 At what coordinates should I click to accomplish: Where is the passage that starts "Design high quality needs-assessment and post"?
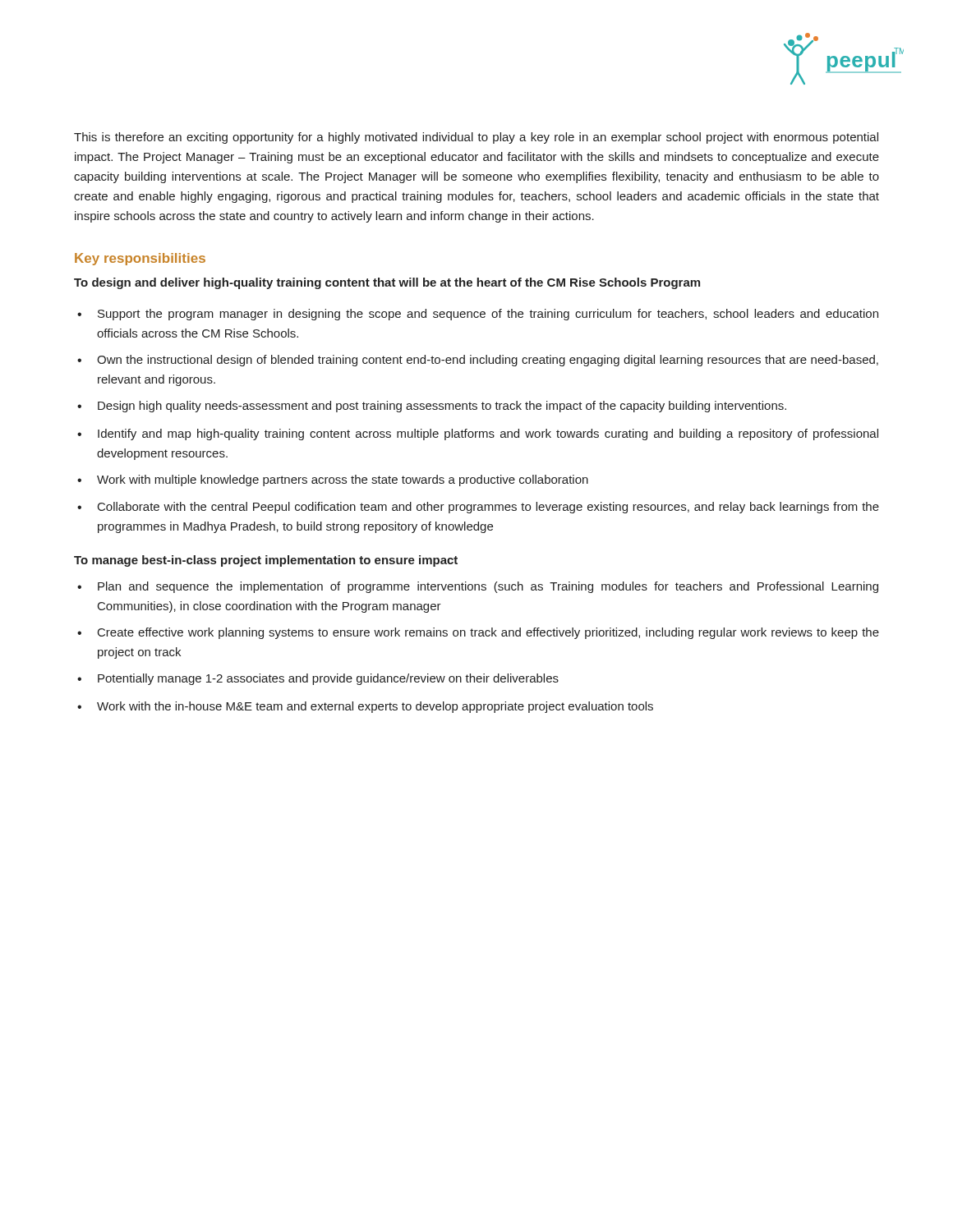coord(442,406)
